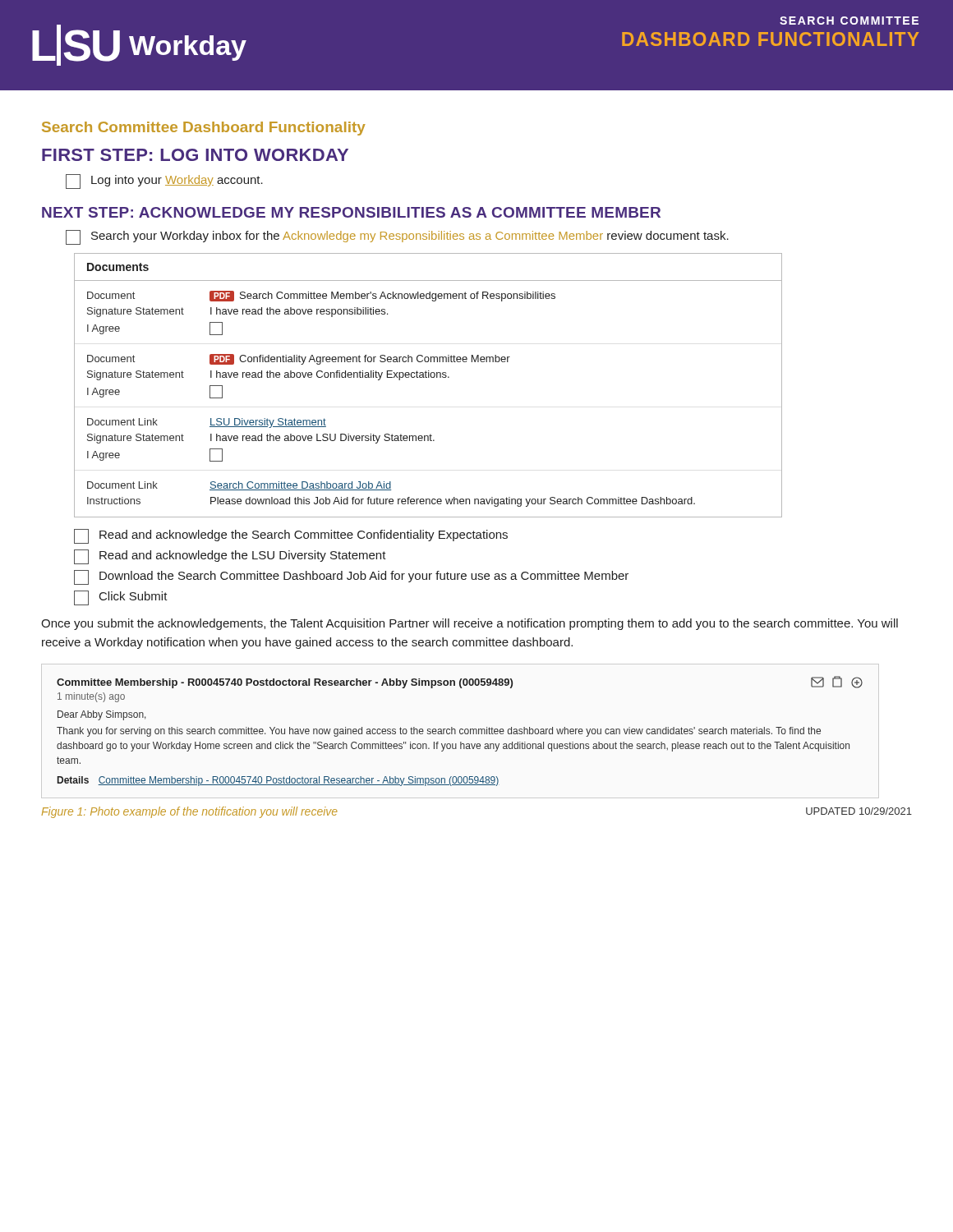Locate the block of text that opens with "Once you submit"
Image resolution: width=953 pixels, height=1232 pixels.
pos(470,633)
